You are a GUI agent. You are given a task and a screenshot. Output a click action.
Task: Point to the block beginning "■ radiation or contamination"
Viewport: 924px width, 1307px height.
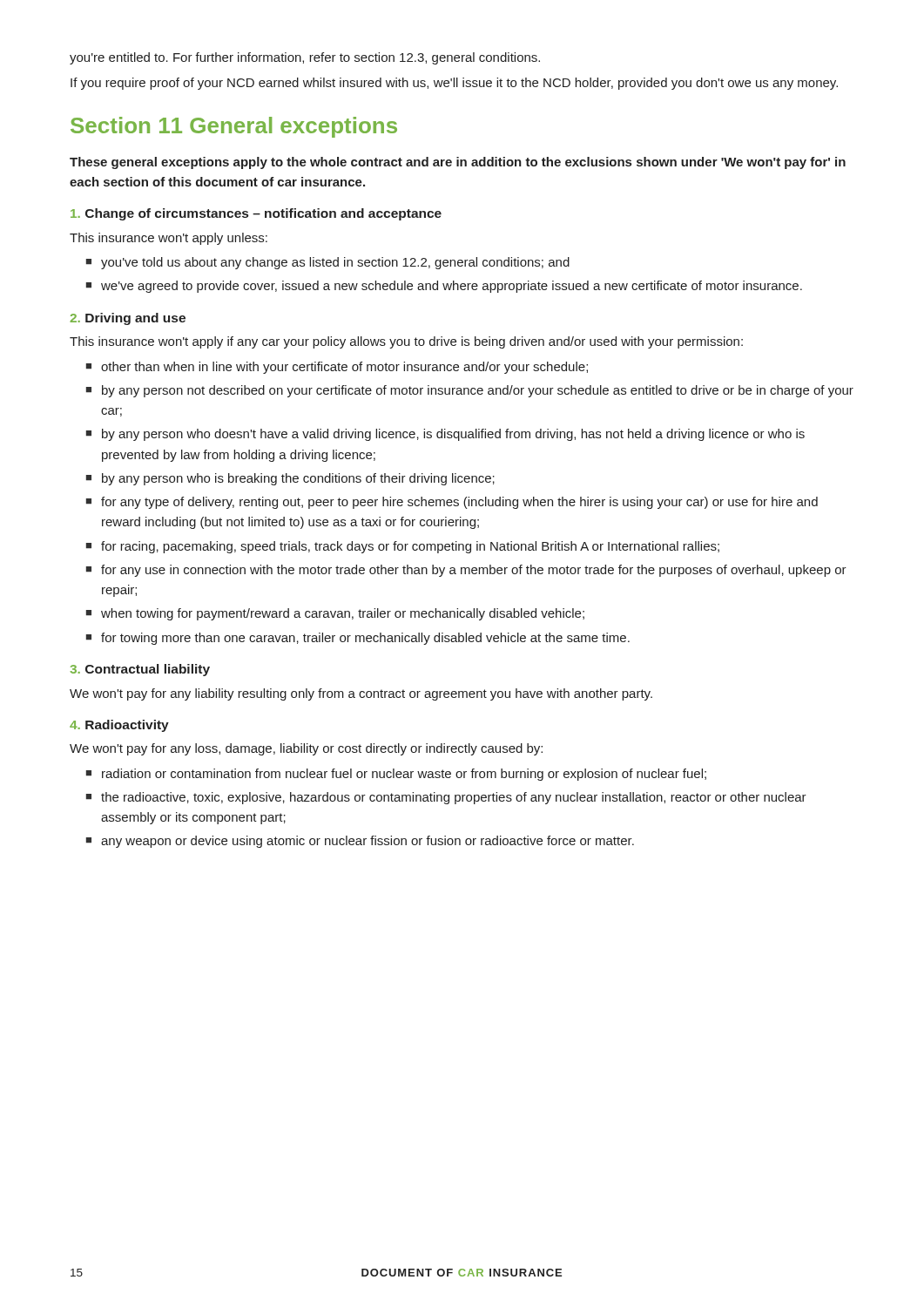[x=470, y=773]
